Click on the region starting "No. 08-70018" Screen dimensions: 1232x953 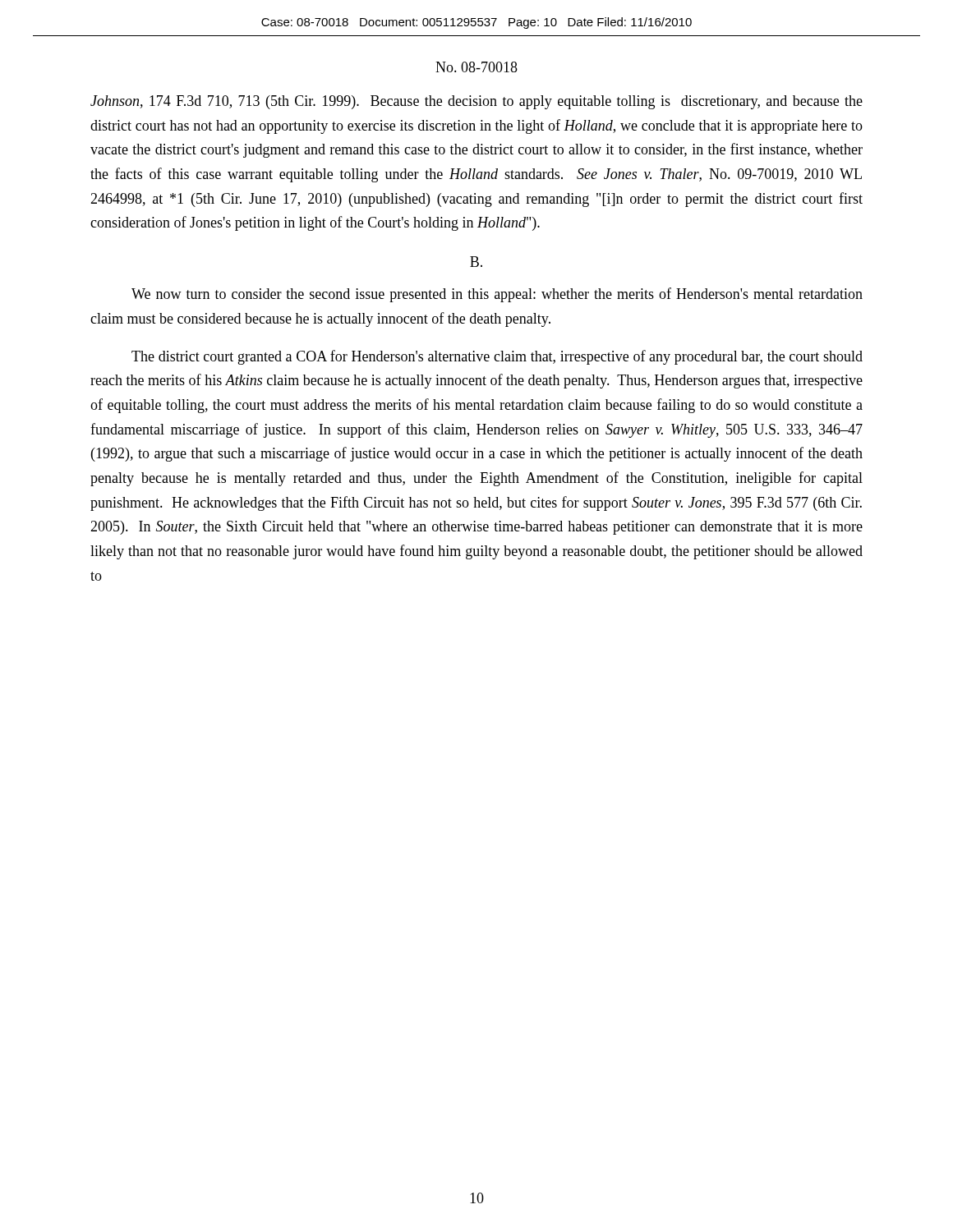476,67
